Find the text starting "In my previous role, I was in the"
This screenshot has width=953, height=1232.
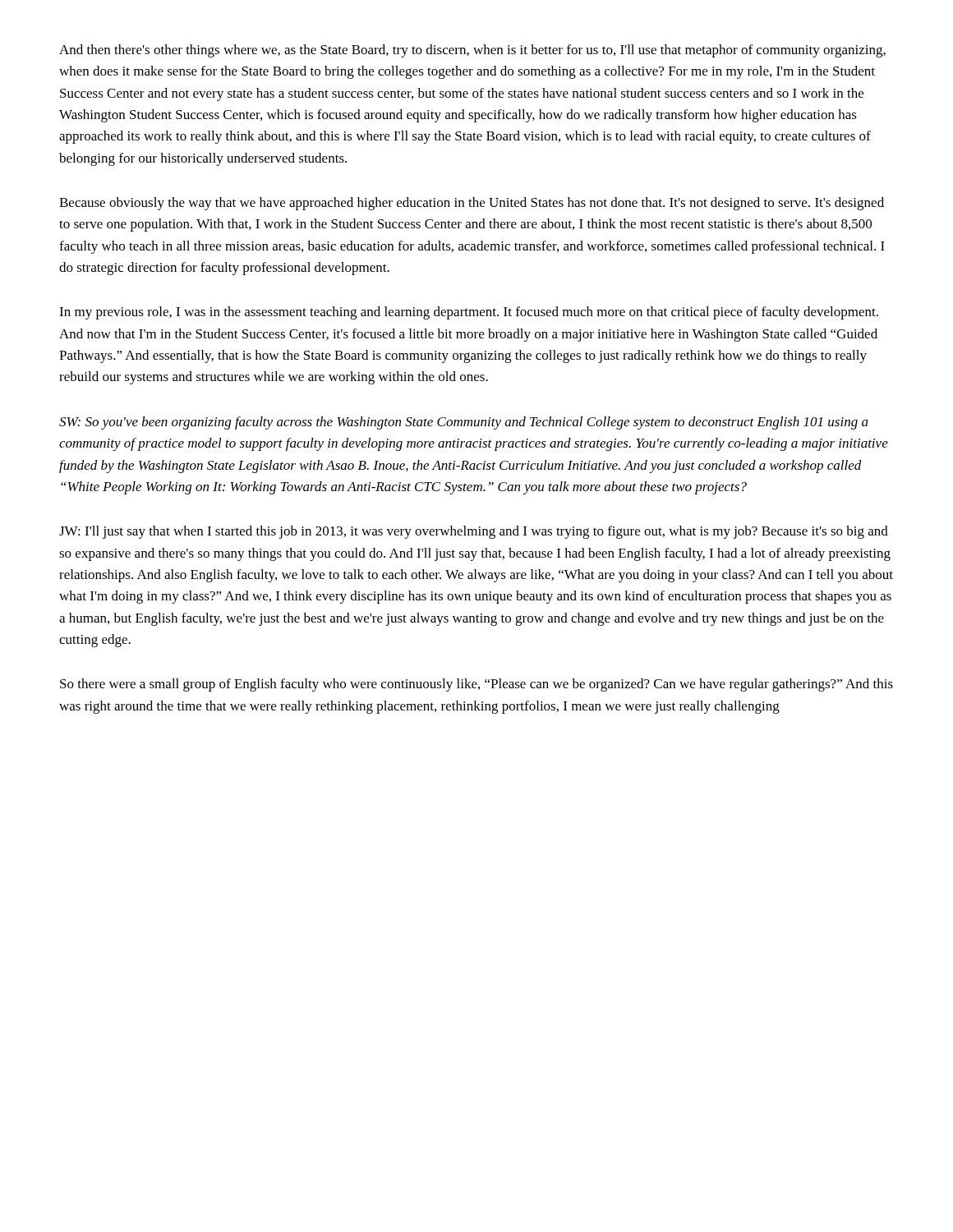469,345
